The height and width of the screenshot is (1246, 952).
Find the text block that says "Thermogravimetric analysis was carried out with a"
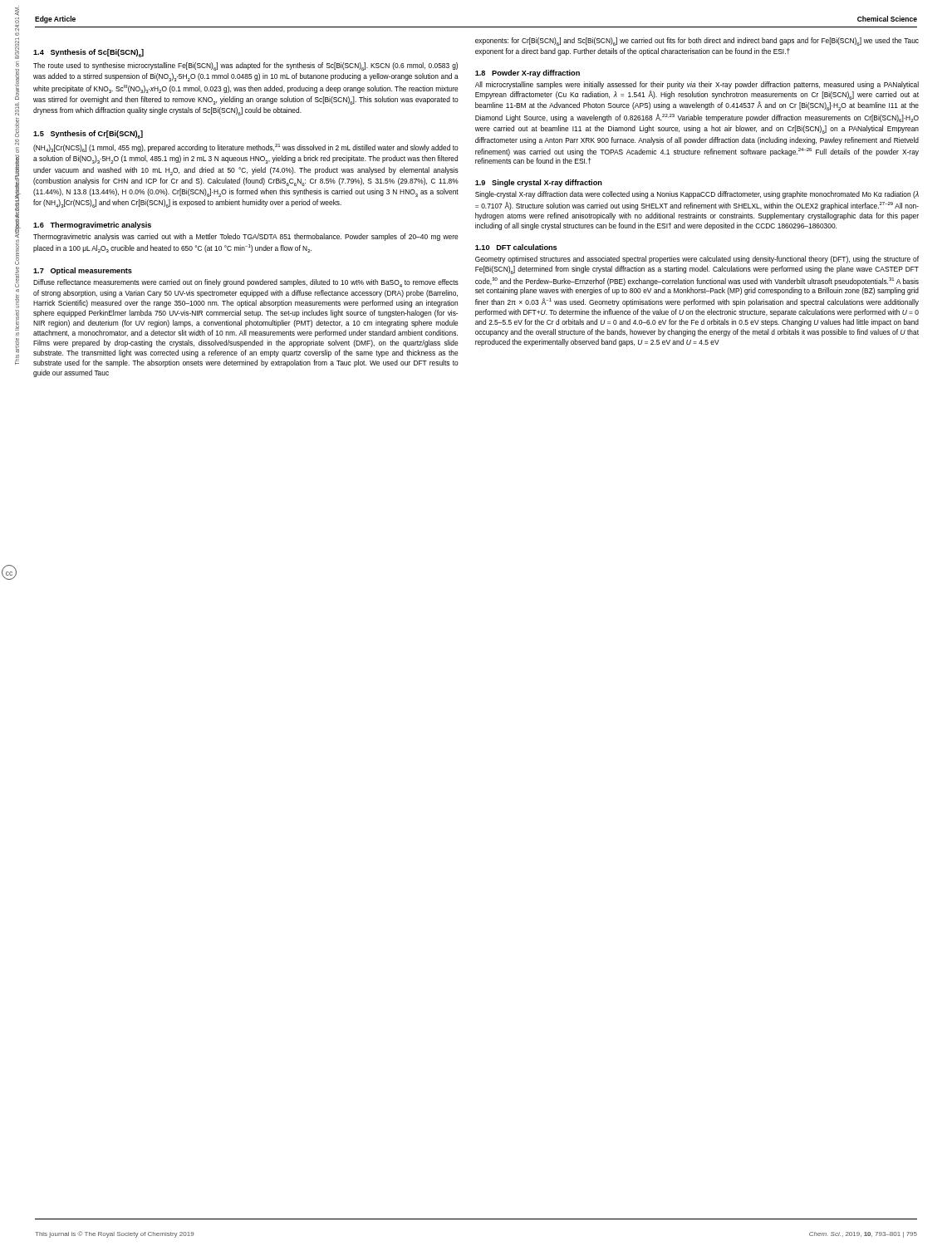pyautogui.click(x=246, y=243)
